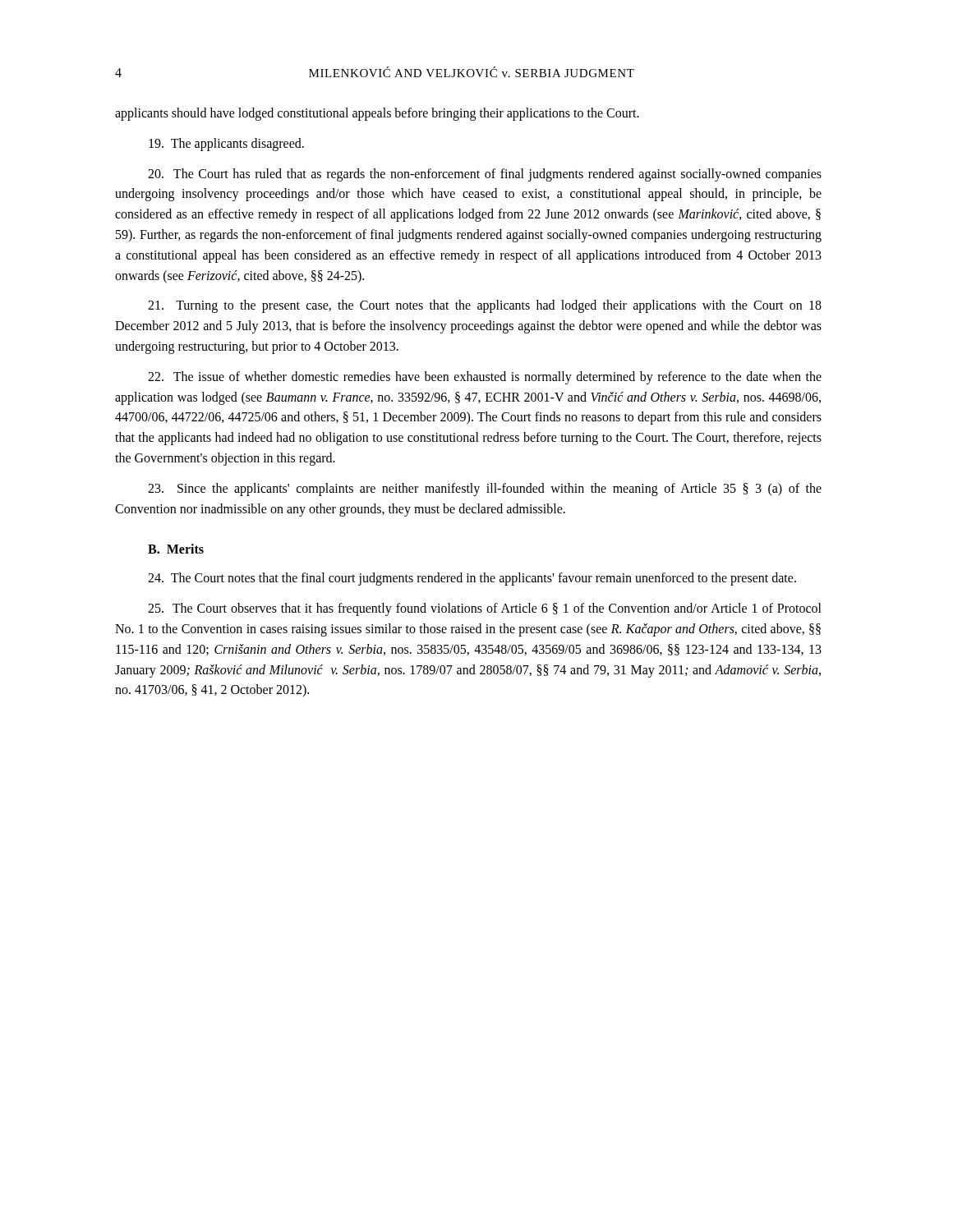Where is the passage that starts "Since the applicants' complaints are neither manifestly ill-founded"?

[x=468, y=499]
